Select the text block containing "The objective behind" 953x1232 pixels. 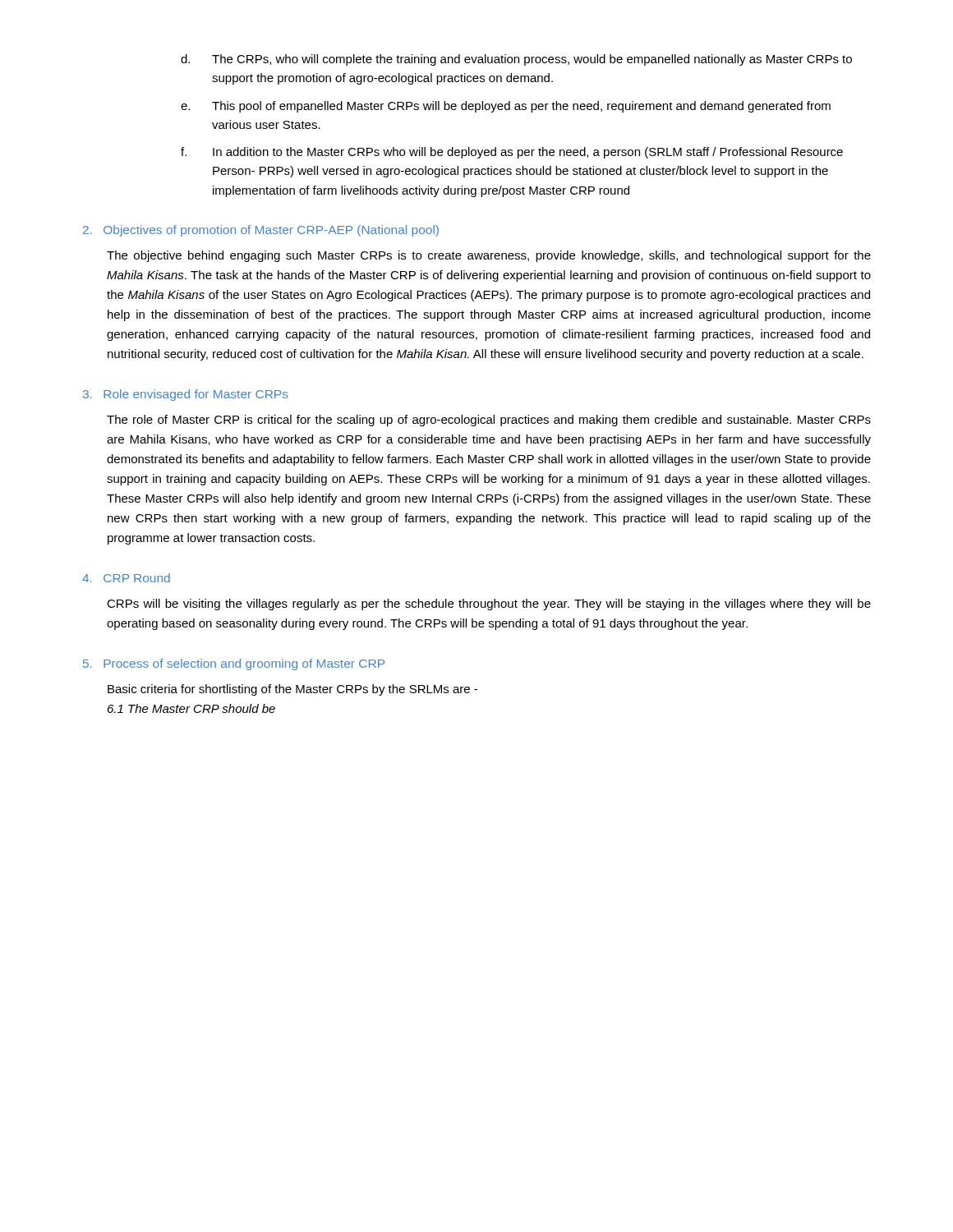[489, 304]
